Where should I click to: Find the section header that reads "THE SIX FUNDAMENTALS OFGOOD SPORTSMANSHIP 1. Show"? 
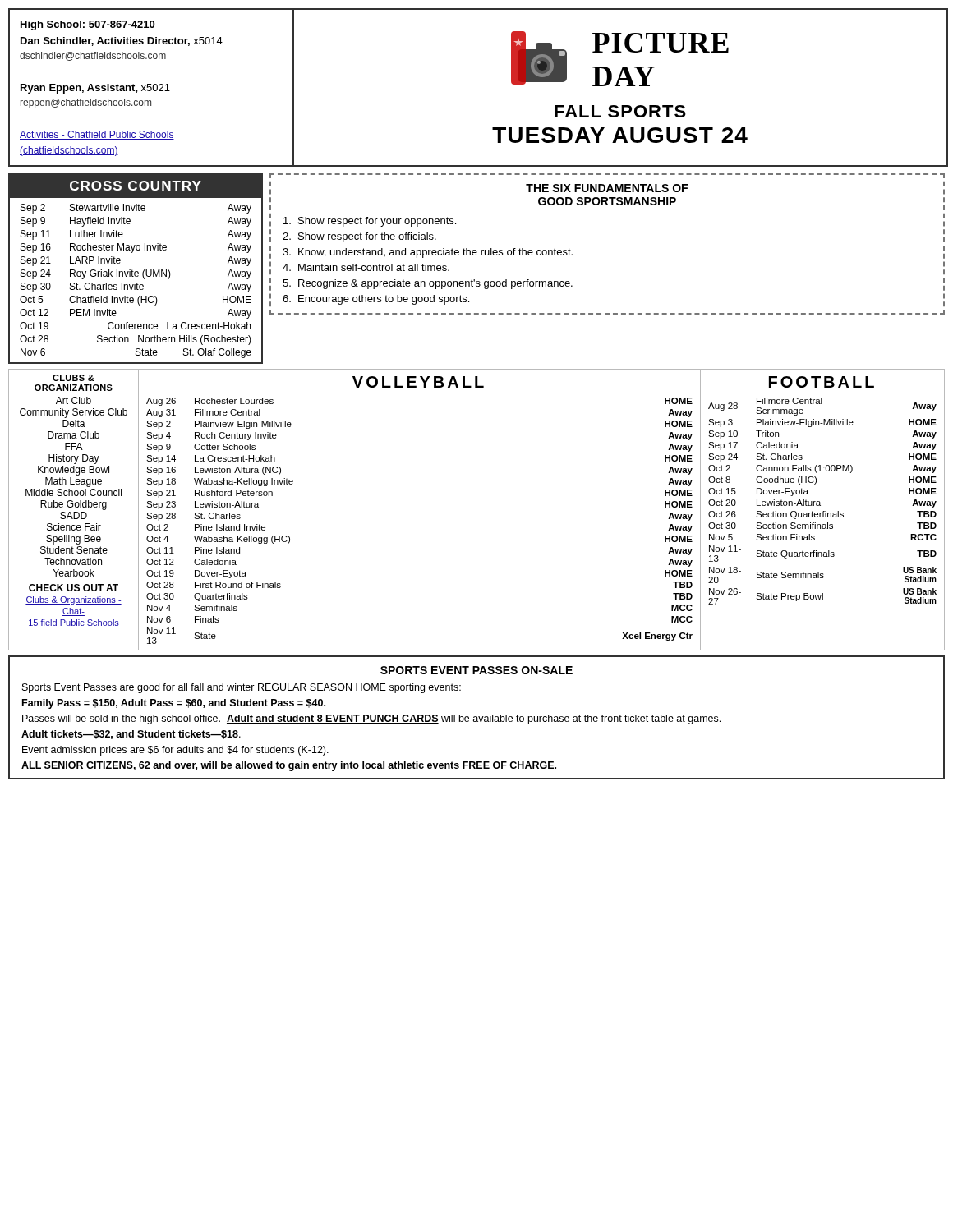pos(607,188)
